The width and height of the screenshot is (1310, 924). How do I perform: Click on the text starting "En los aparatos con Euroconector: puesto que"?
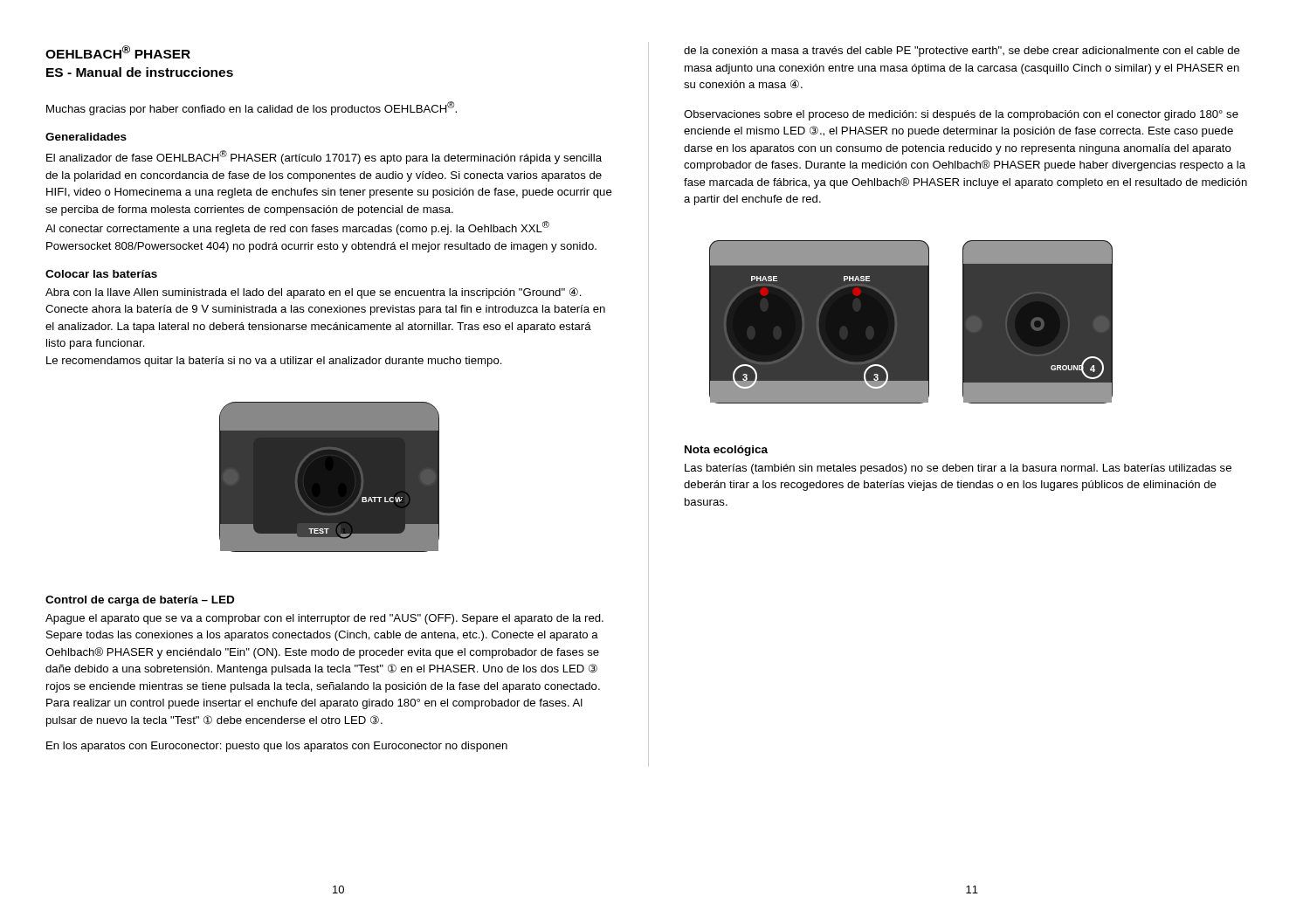coord(277,746)
